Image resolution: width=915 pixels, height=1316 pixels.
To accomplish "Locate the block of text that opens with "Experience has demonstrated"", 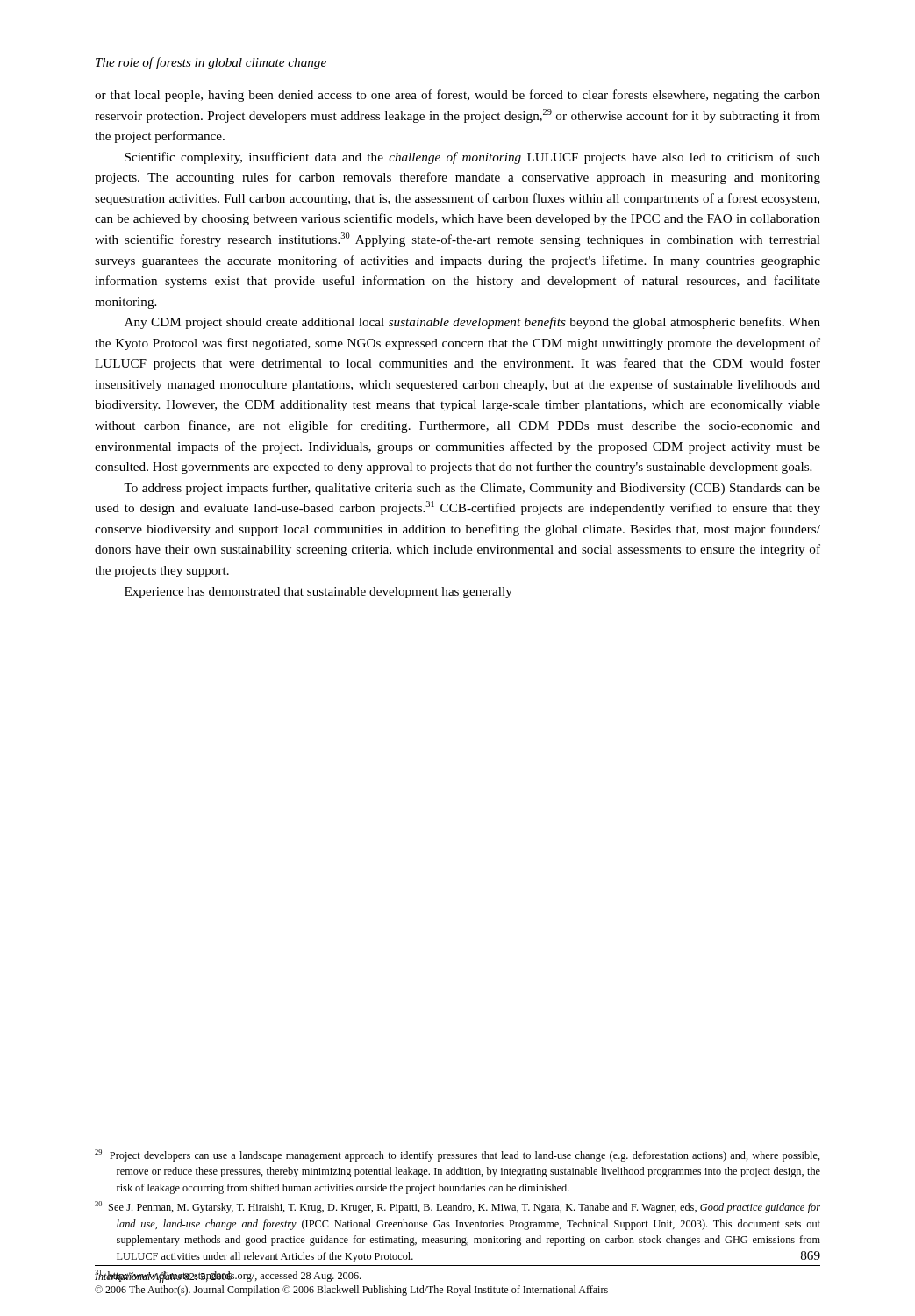I will point(458,591).
